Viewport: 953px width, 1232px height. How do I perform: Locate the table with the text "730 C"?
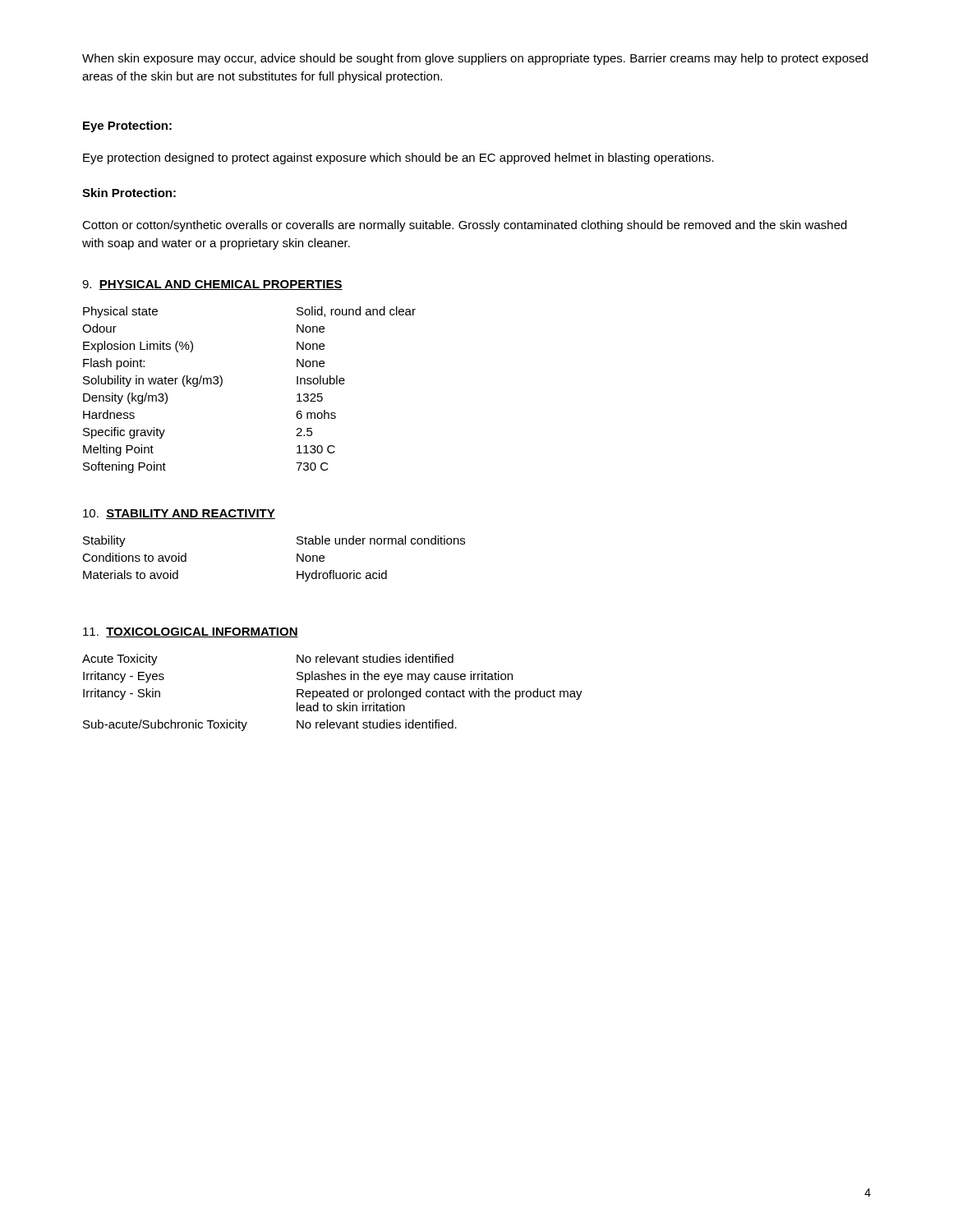pyautogui.click(x=476, y=388)
